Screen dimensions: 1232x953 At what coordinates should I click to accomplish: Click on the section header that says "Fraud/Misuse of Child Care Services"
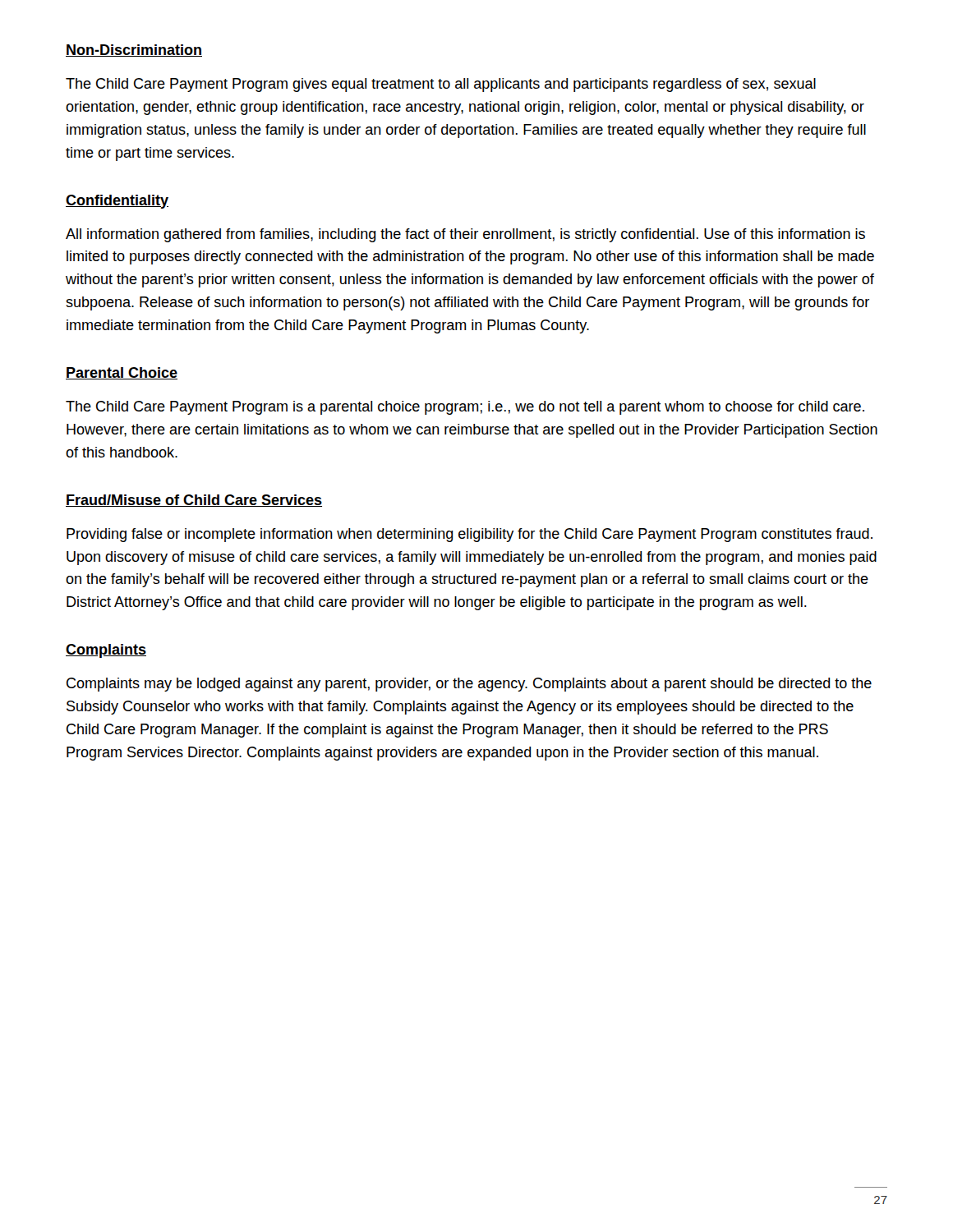point(194,500)
